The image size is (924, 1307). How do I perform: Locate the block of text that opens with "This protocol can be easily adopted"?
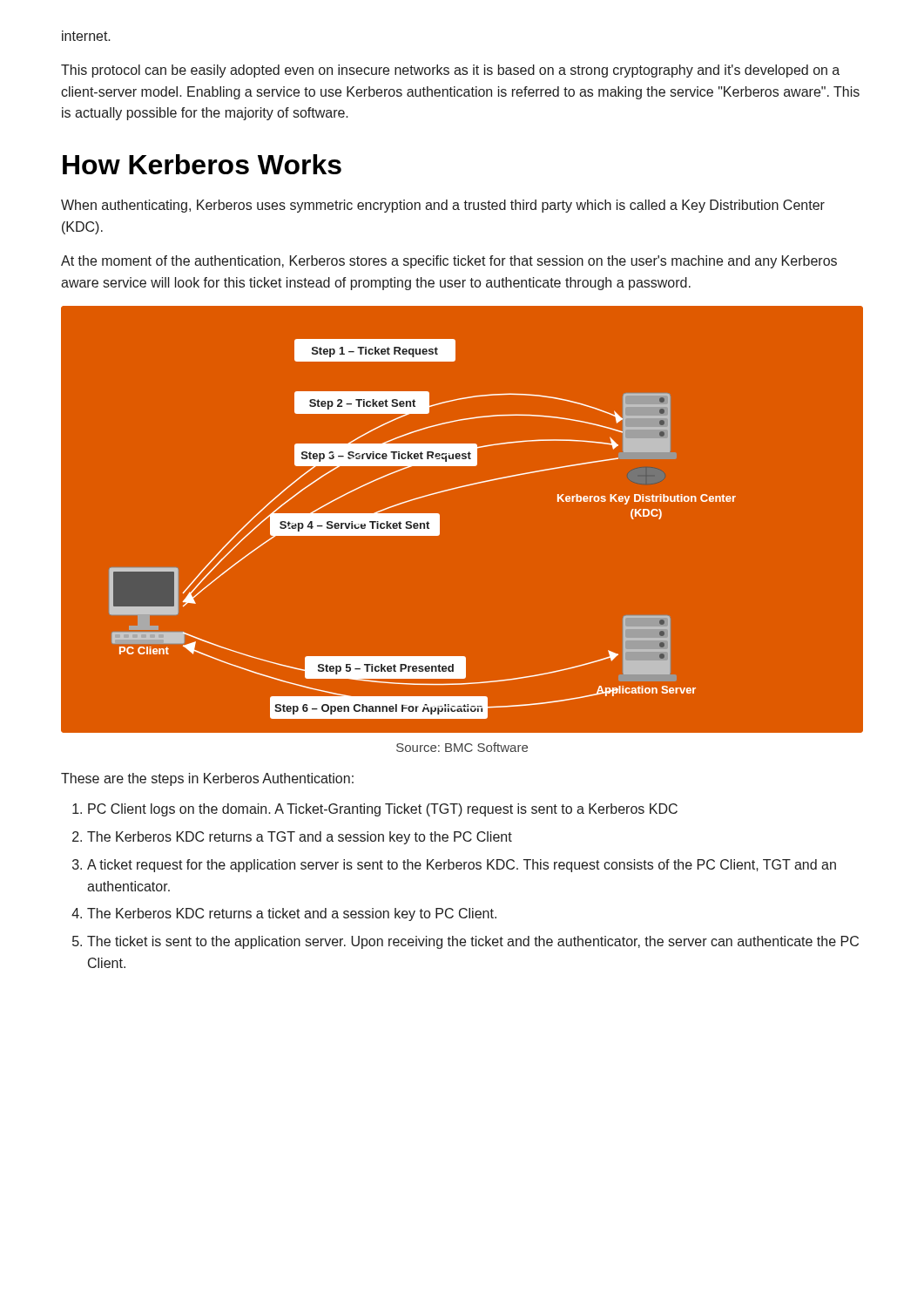pyautogui.click(x=460, y=92)
